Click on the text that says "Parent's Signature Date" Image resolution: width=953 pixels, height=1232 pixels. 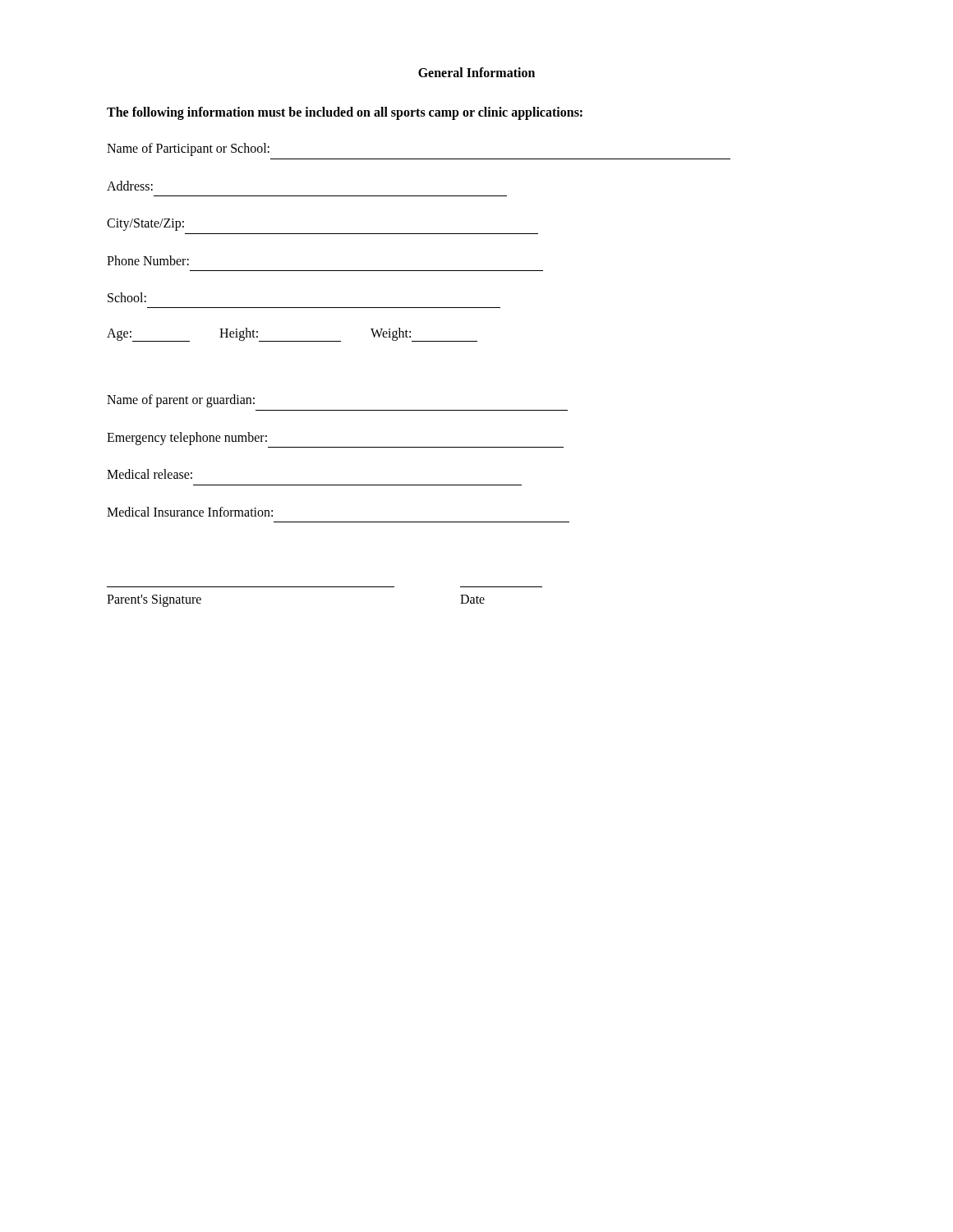click(476, 589)
